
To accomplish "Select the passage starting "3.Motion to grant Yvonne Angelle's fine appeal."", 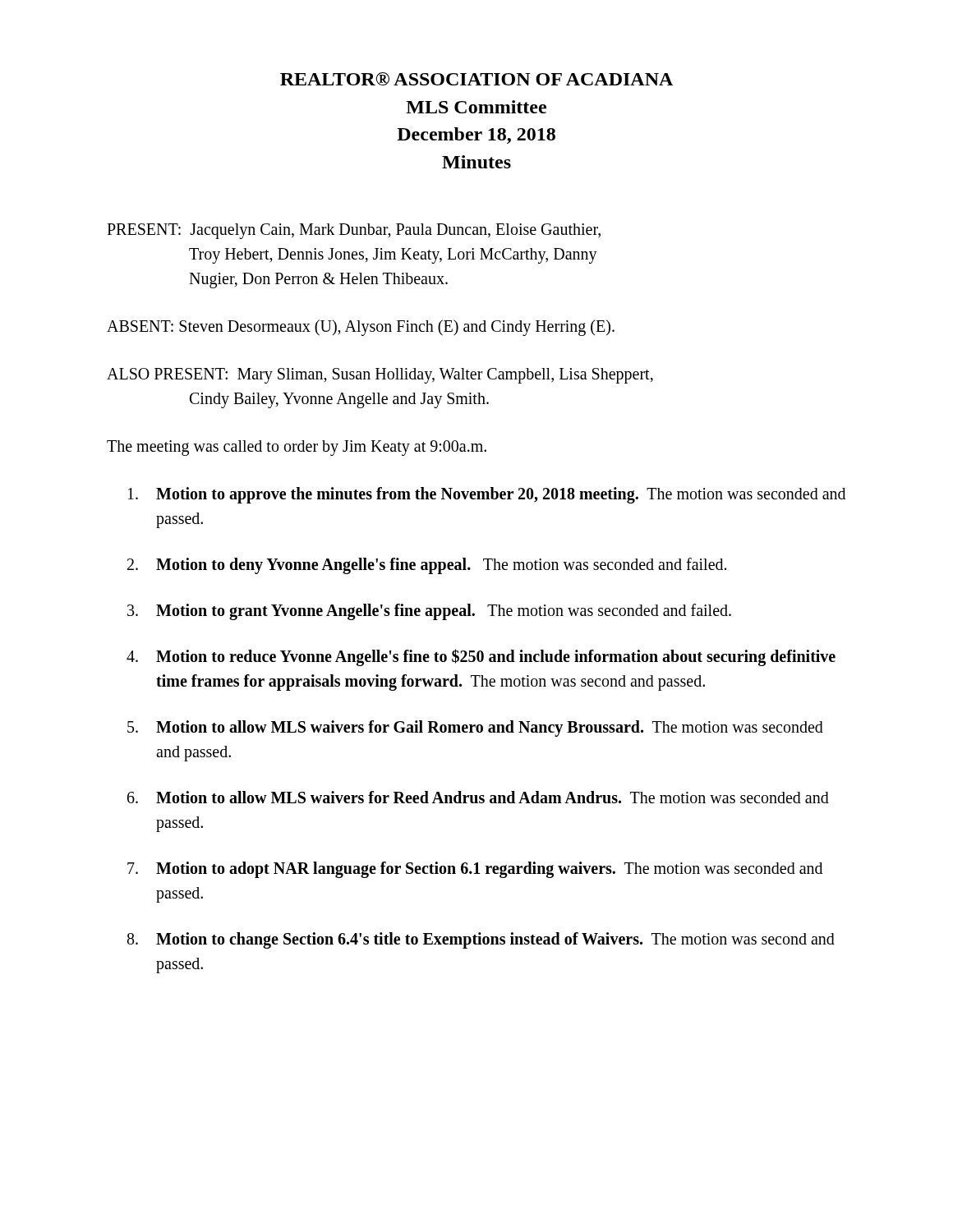I will [486, 611].
